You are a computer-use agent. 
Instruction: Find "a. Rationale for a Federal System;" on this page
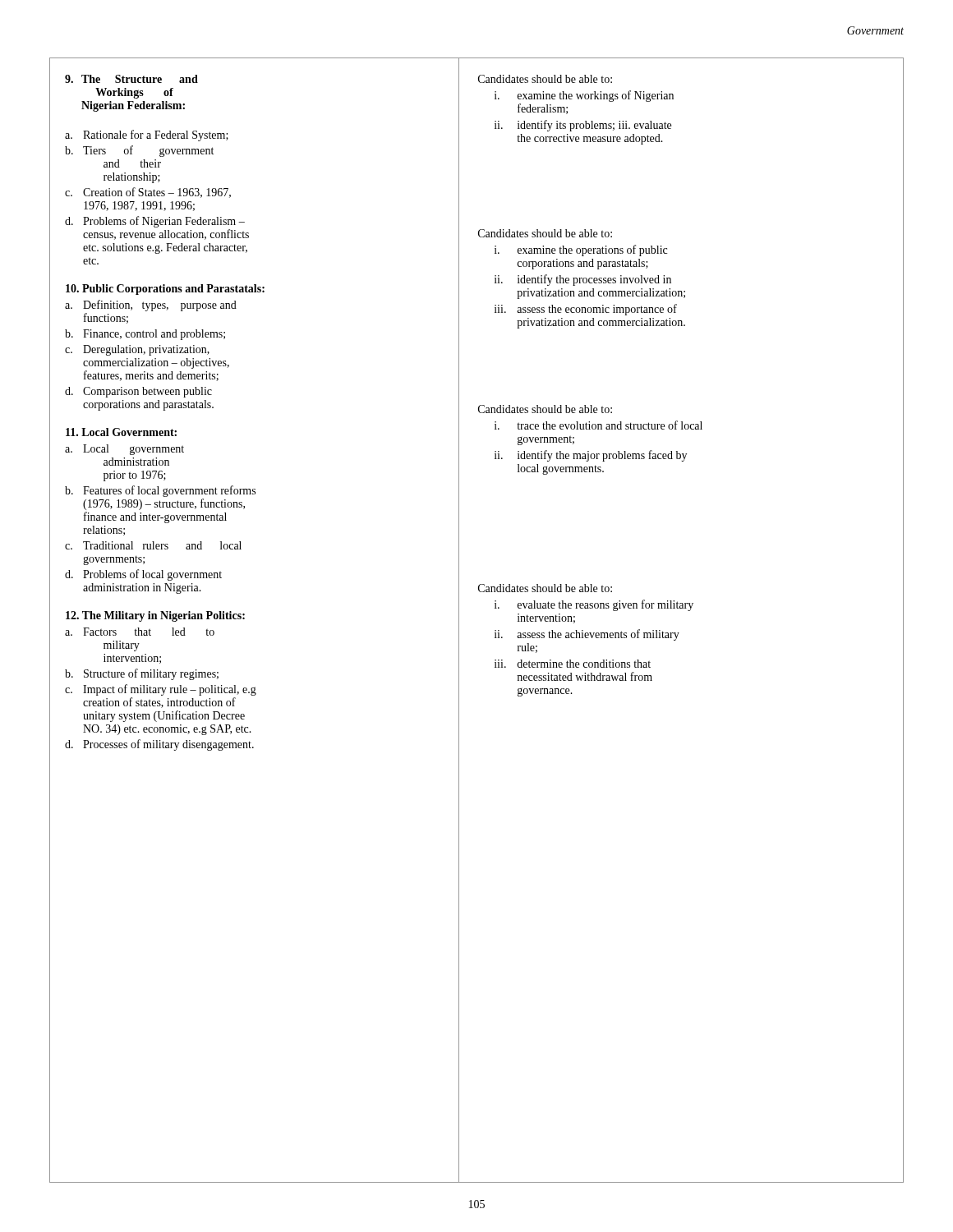[147, 136]
